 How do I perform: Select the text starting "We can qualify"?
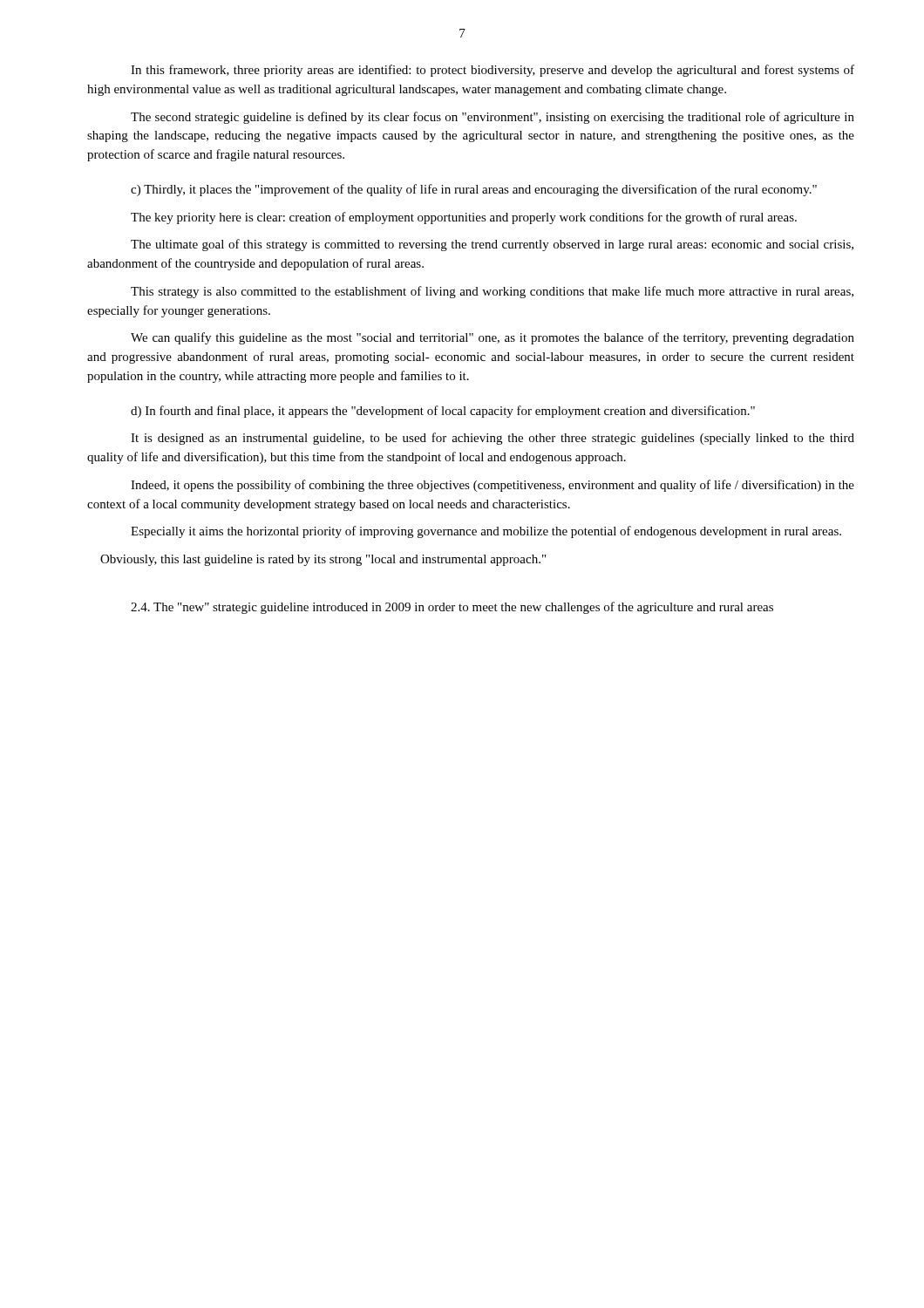point(471,357)
